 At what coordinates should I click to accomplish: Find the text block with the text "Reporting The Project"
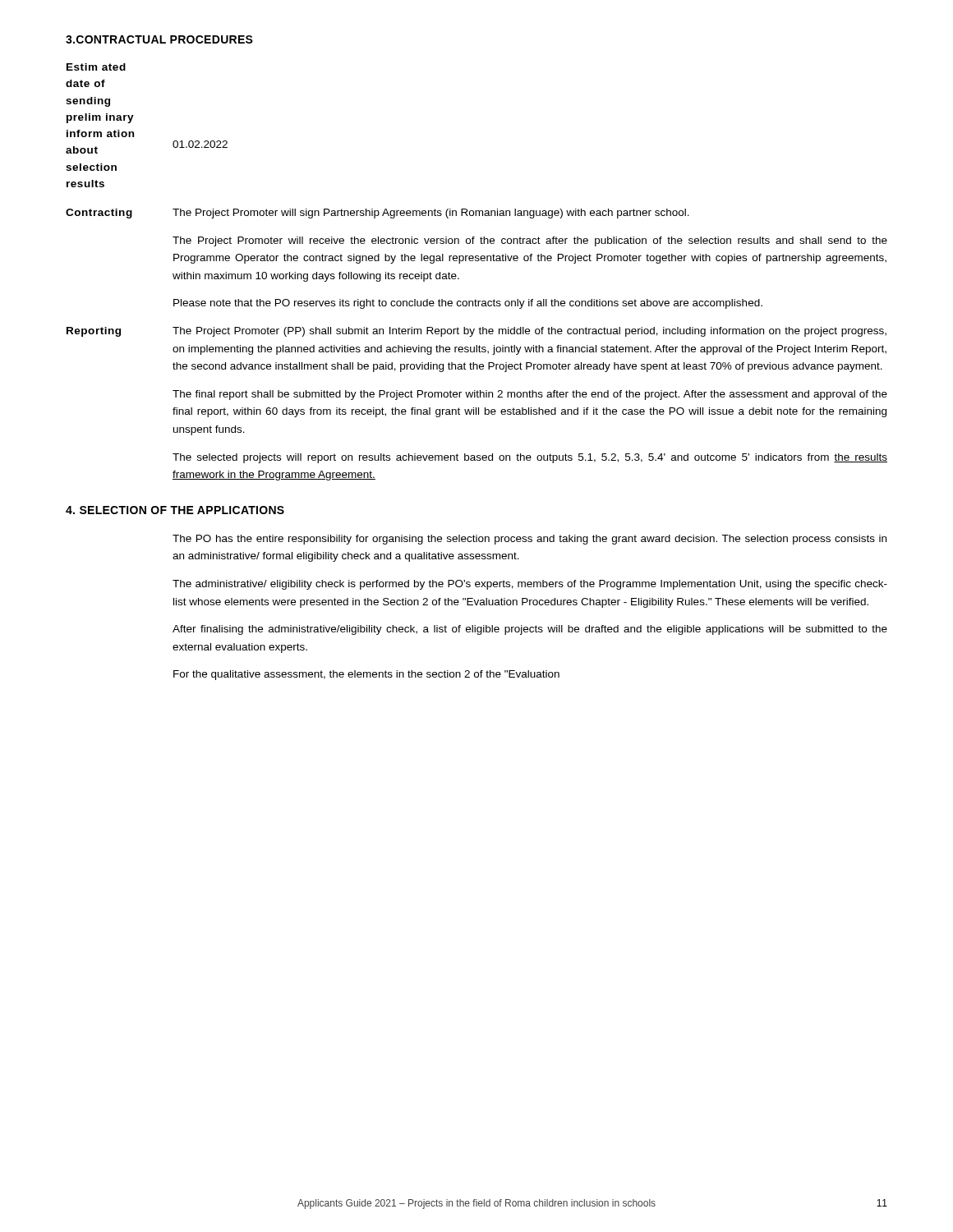[476, 410]
